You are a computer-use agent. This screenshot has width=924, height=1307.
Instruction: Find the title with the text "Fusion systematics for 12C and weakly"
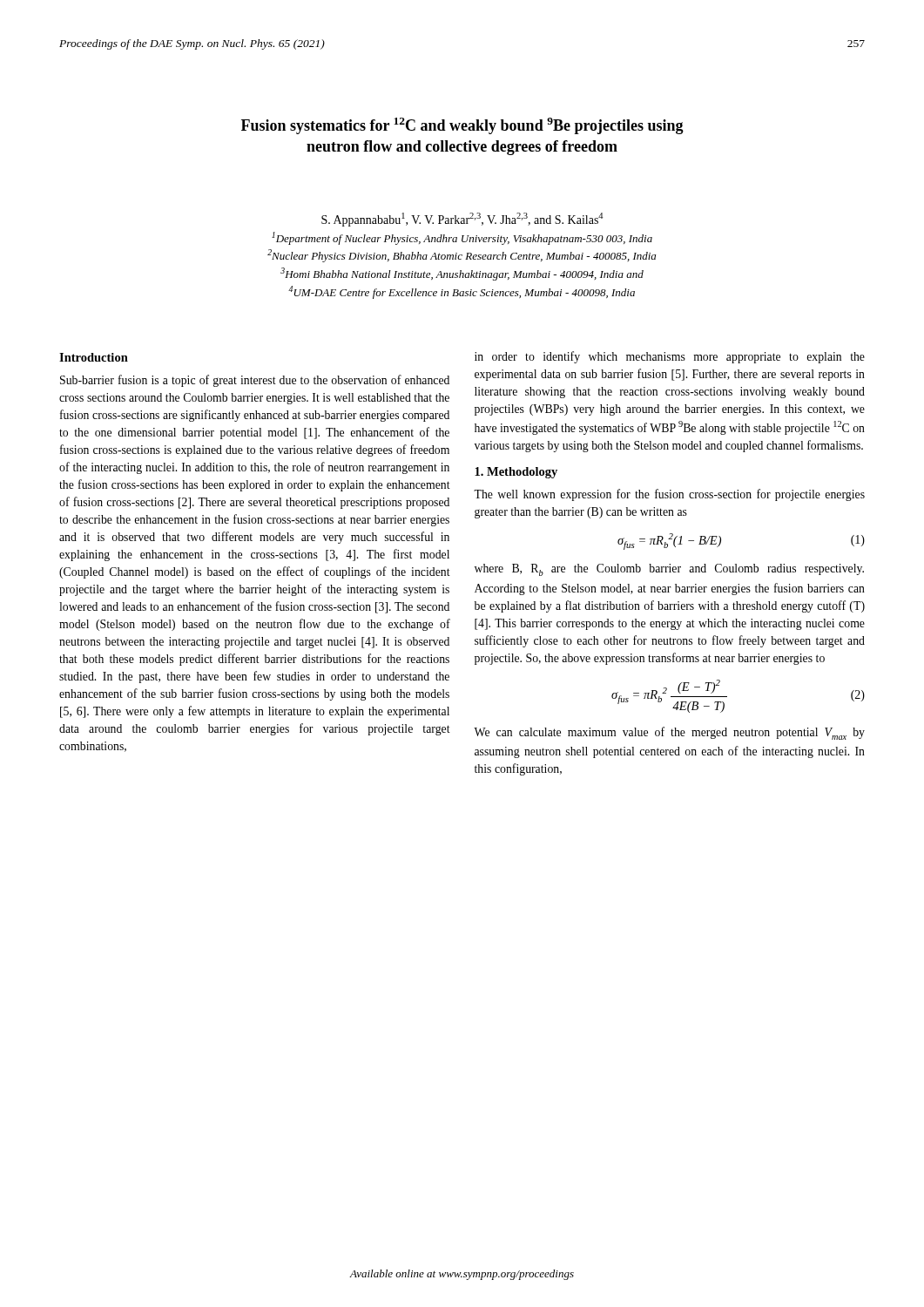tap(462, 135)
